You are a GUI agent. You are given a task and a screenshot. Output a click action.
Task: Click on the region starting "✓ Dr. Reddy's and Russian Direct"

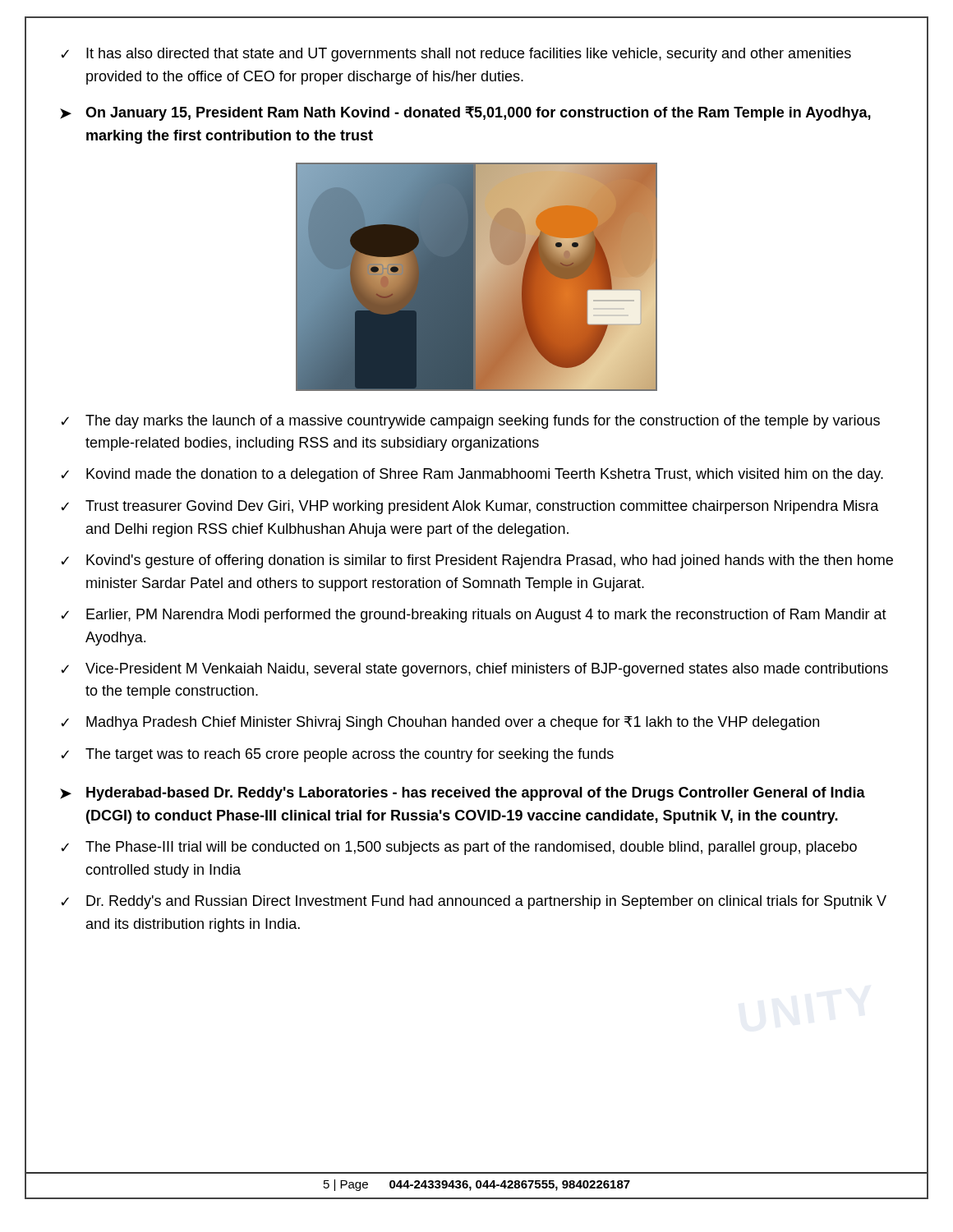[x=476, y=913]
